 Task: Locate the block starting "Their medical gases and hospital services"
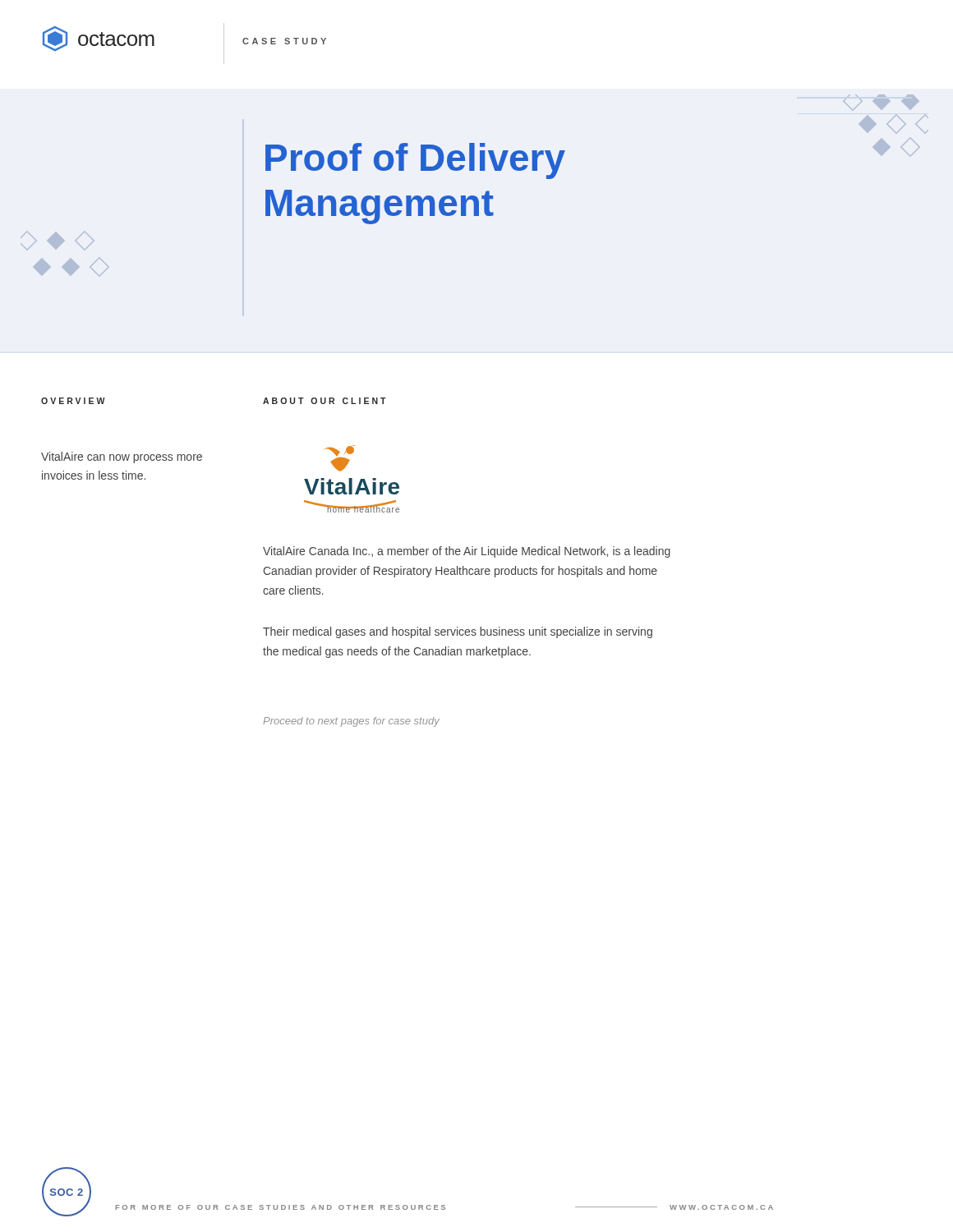(x=458, y=641)
